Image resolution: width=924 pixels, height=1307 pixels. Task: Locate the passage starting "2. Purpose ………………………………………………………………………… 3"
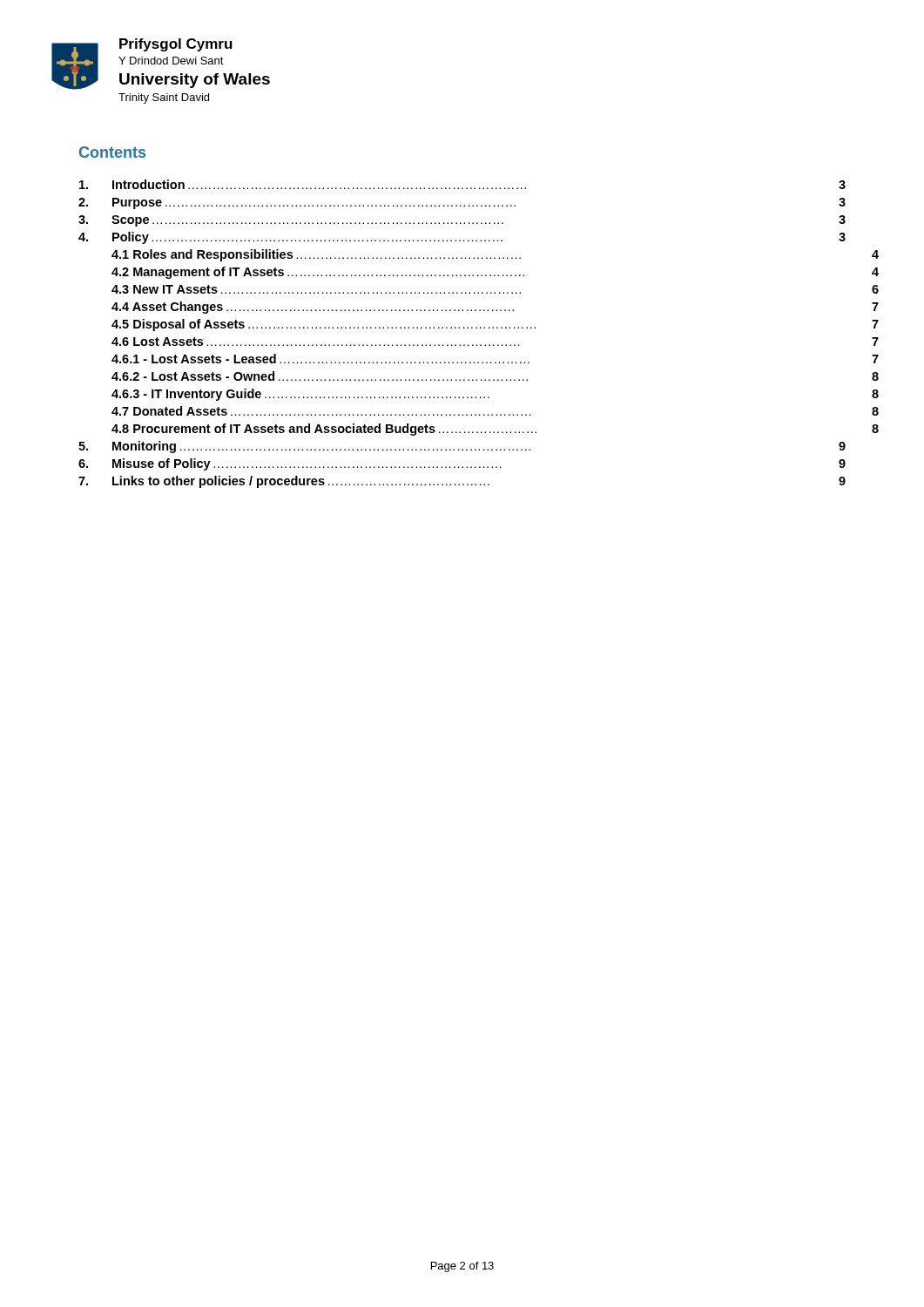(462, 202)
